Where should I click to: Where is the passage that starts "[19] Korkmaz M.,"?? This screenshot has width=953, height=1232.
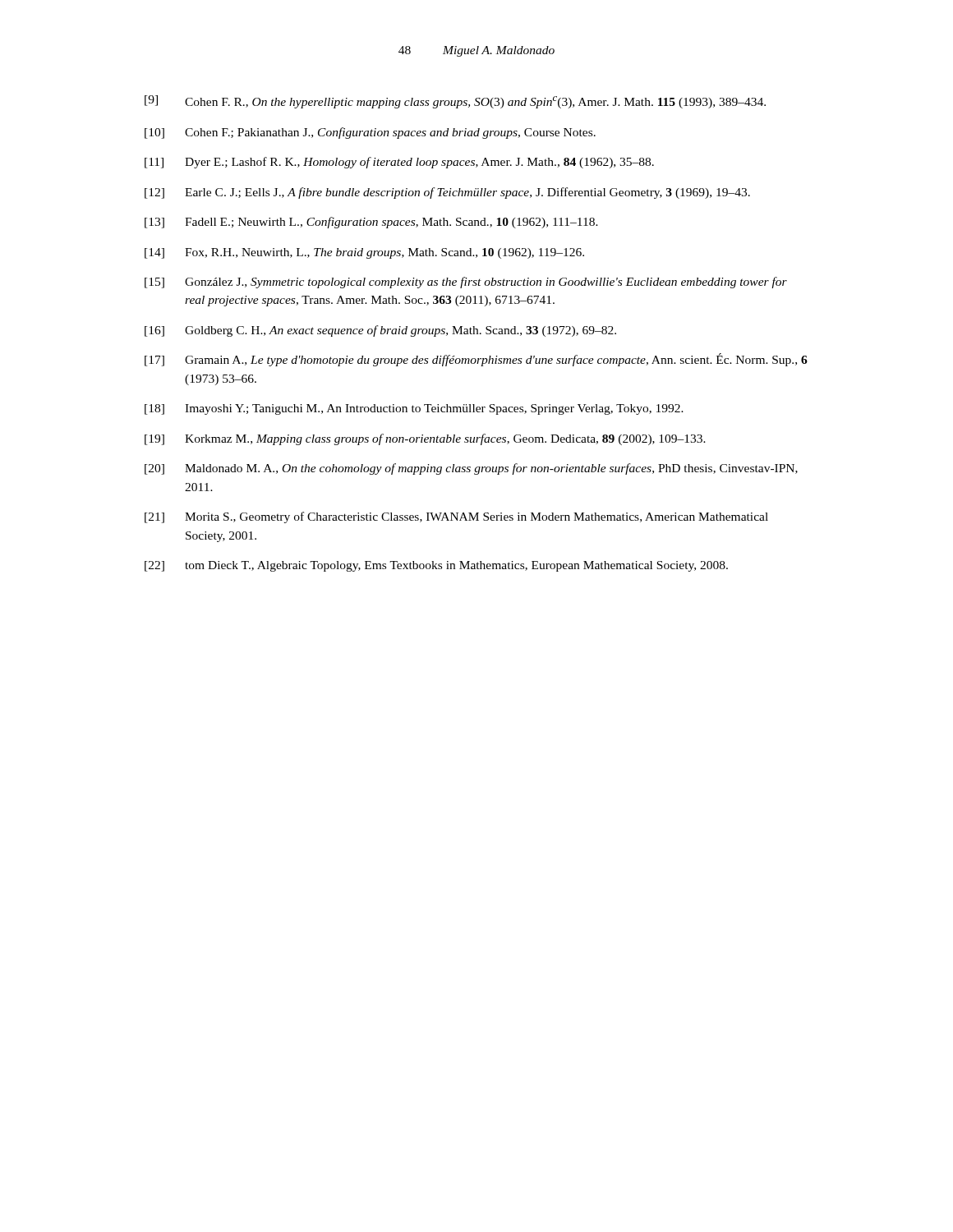click(x=476, y=439)
